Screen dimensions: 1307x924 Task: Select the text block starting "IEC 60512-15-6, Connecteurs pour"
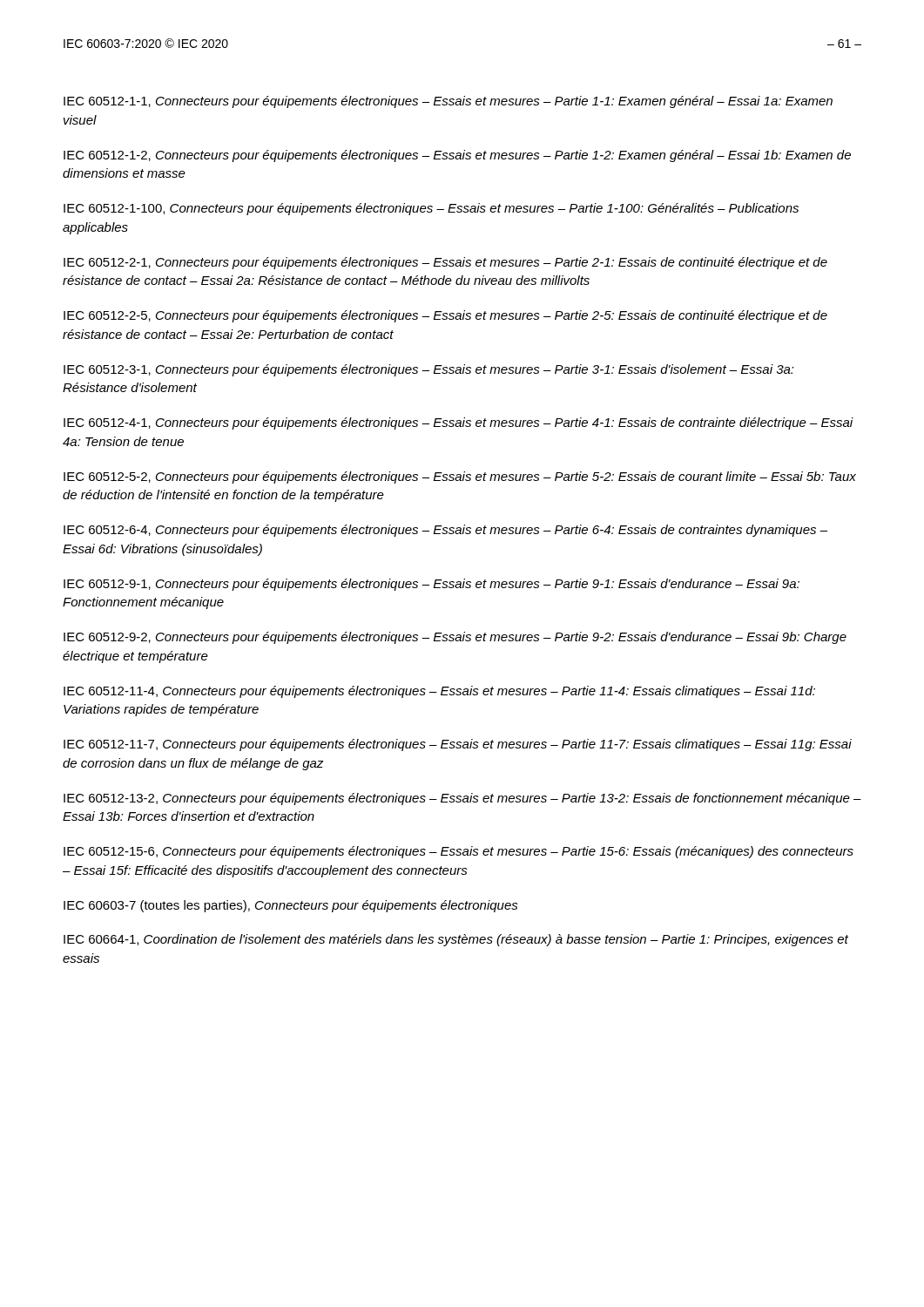click(458, 860)
